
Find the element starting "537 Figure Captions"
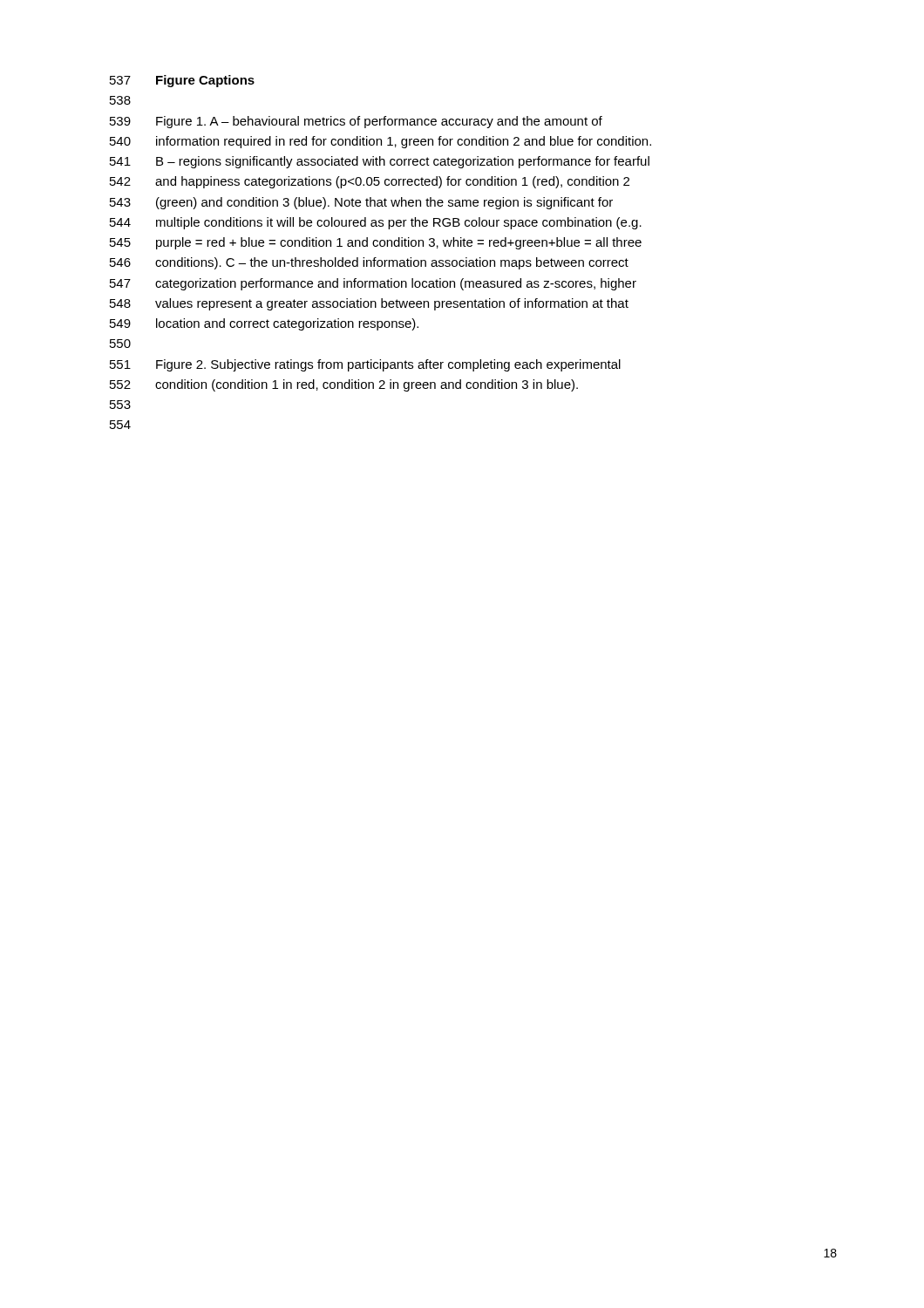click(x=182, y=81)
